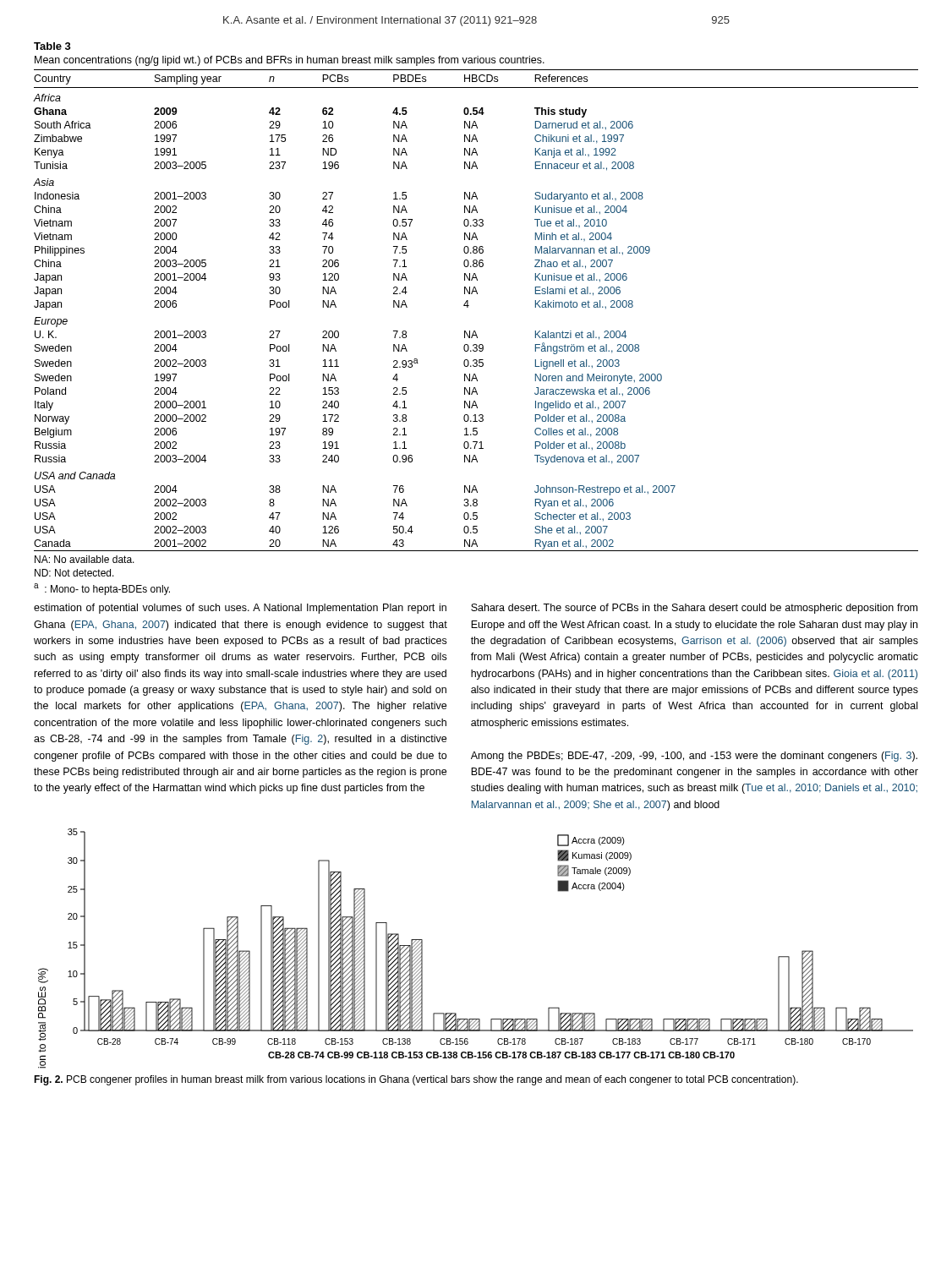Viewport: 952px width, 1268px height.
Task: Find the text block starting "Mean concentrations (ng/g lipid wt.) of"
Action: tap(289, 60)
